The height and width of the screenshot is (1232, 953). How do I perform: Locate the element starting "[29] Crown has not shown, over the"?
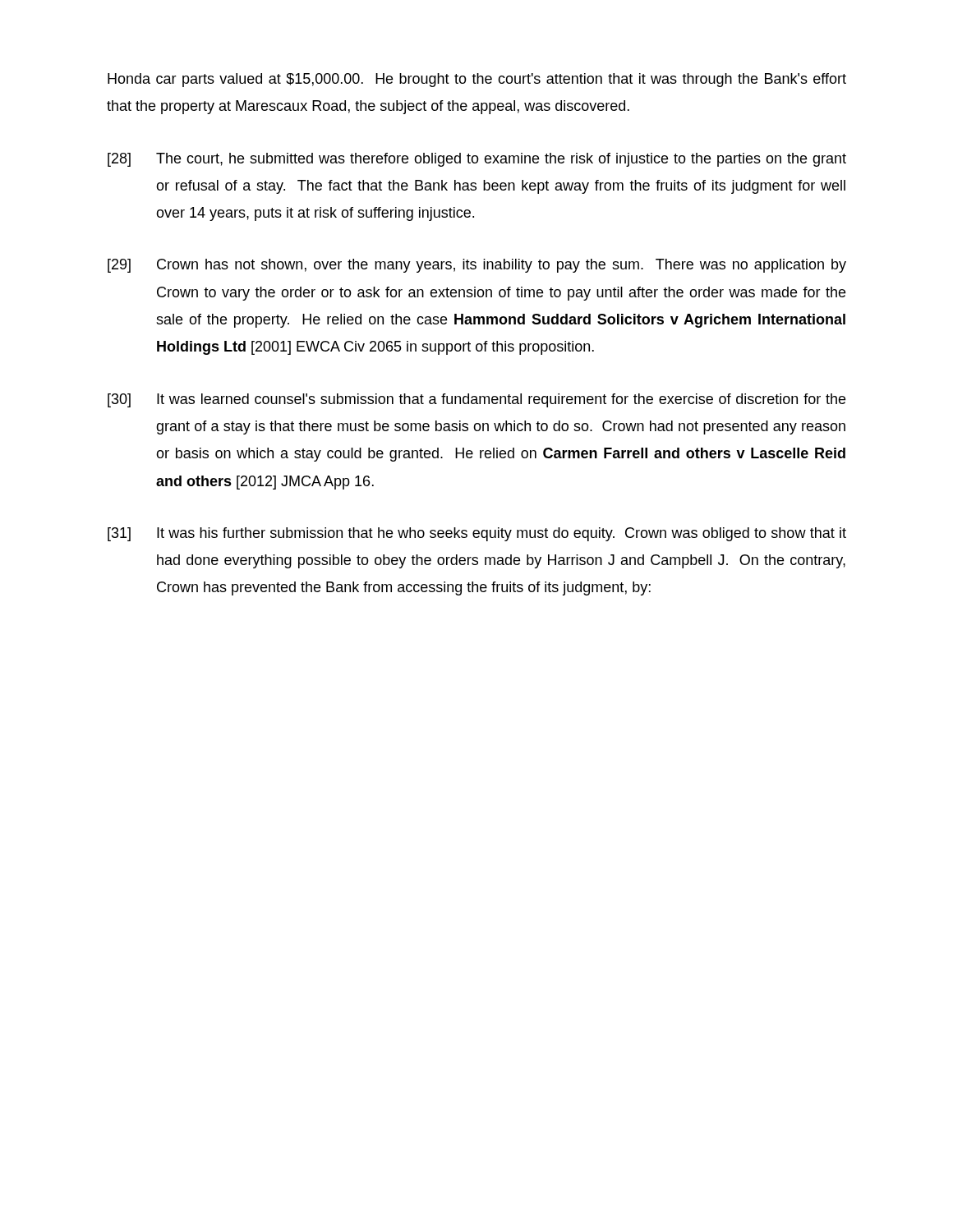coord(476,306)
